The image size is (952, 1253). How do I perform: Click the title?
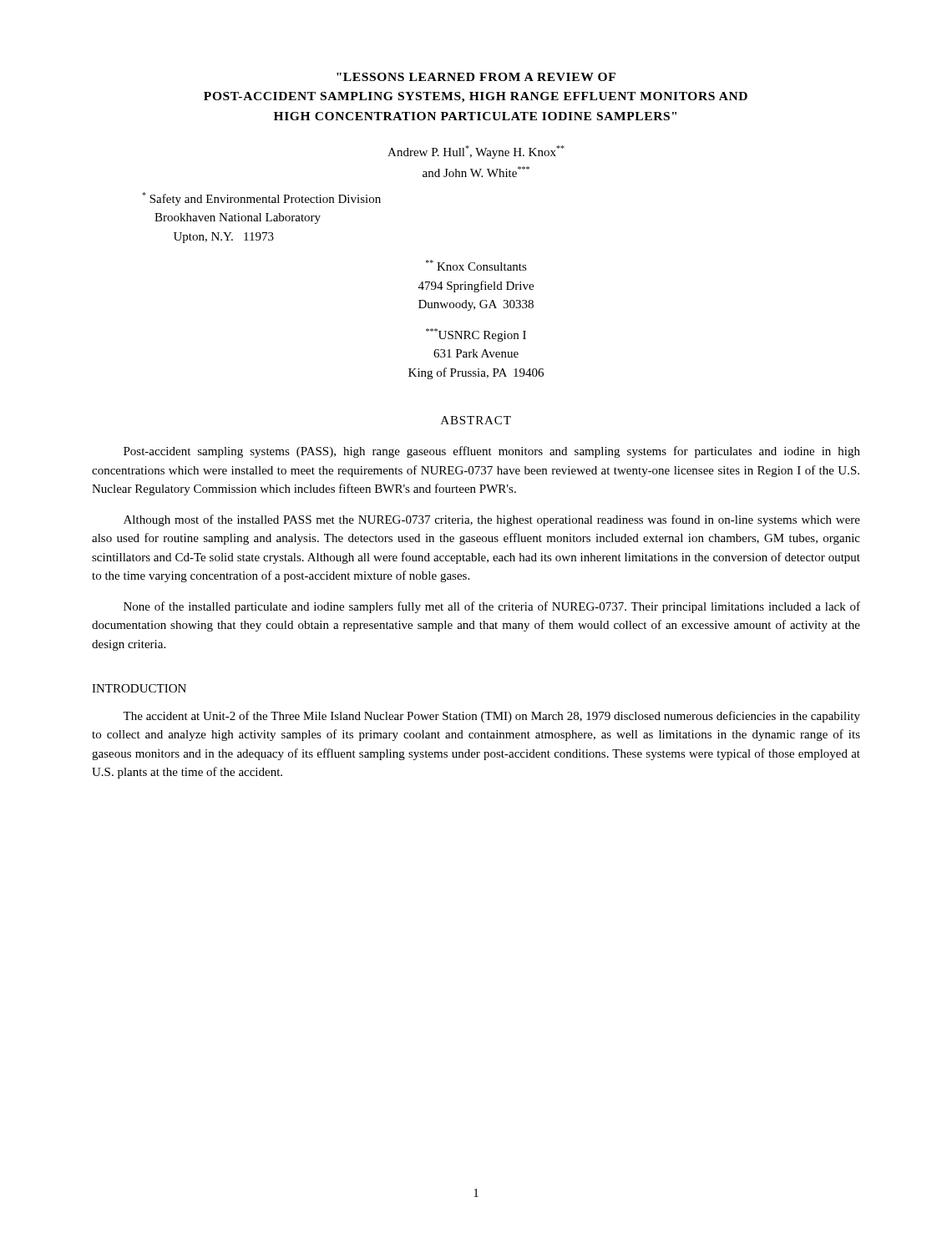[x=476, y=96]
